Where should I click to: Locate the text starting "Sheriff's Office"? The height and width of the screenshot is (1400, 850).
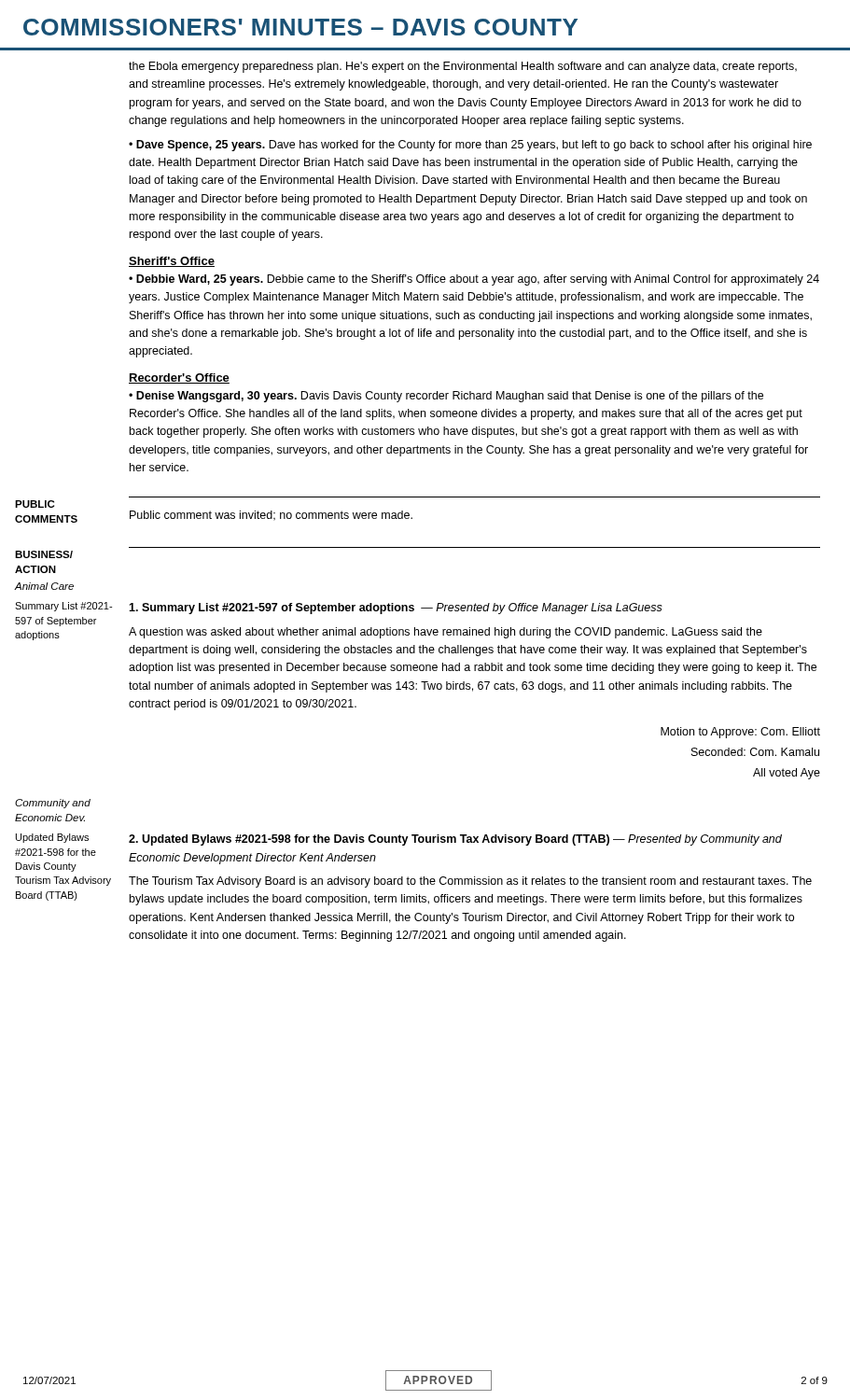[172, 261]
